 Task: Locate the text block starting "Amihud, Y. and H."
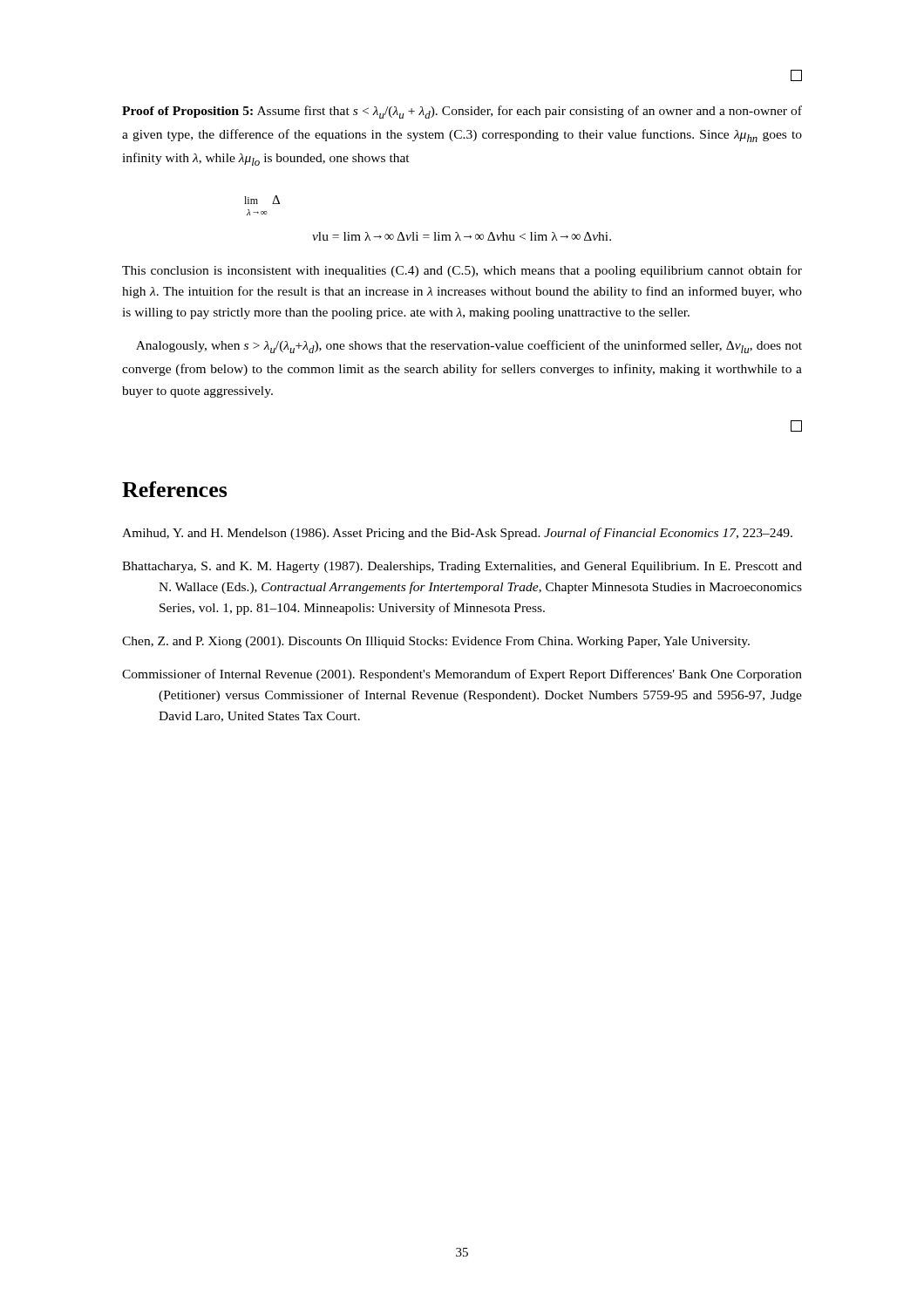pos(458,532)
